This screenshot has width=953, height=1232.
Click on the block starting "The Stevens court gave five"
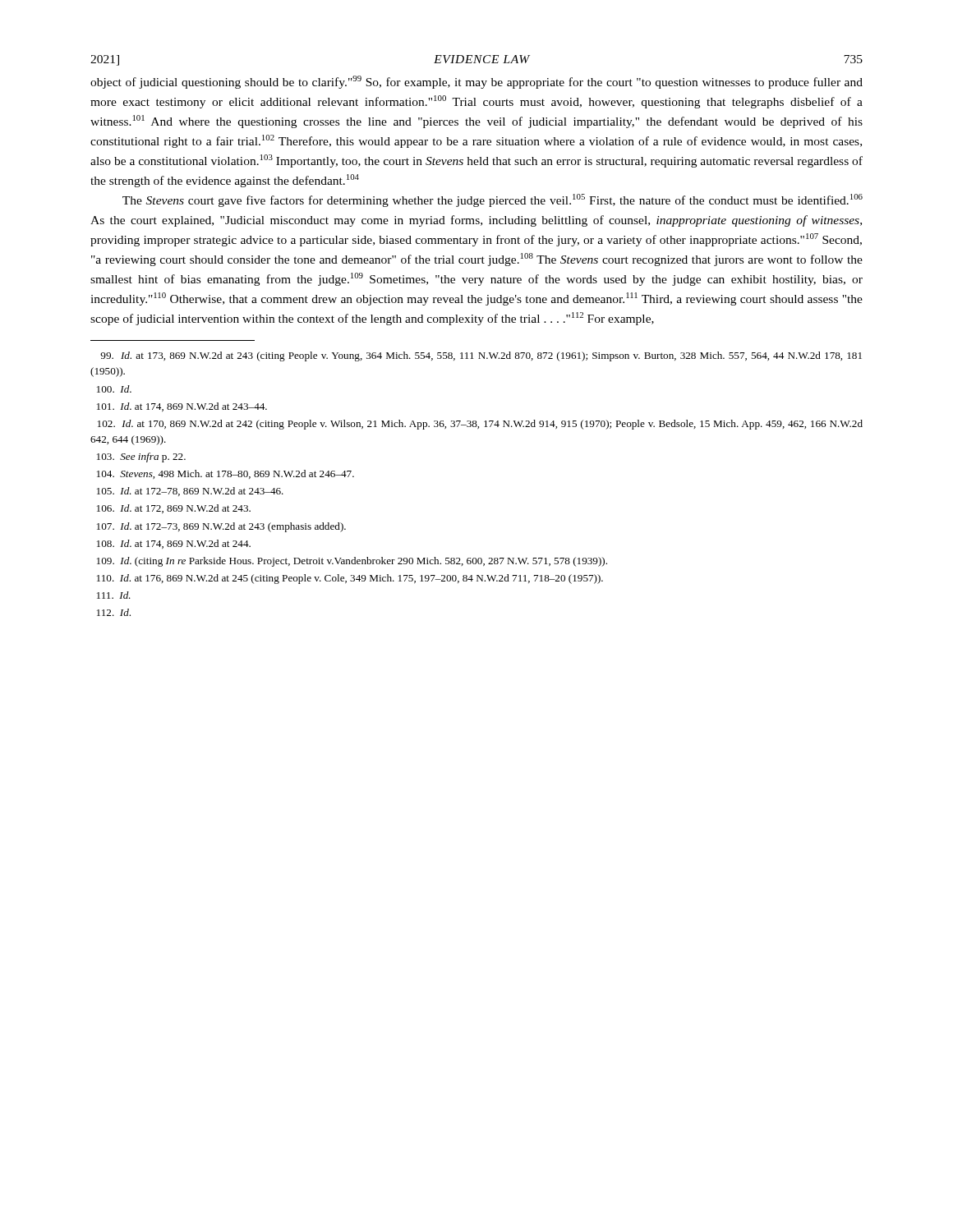[x=476, y=260]
